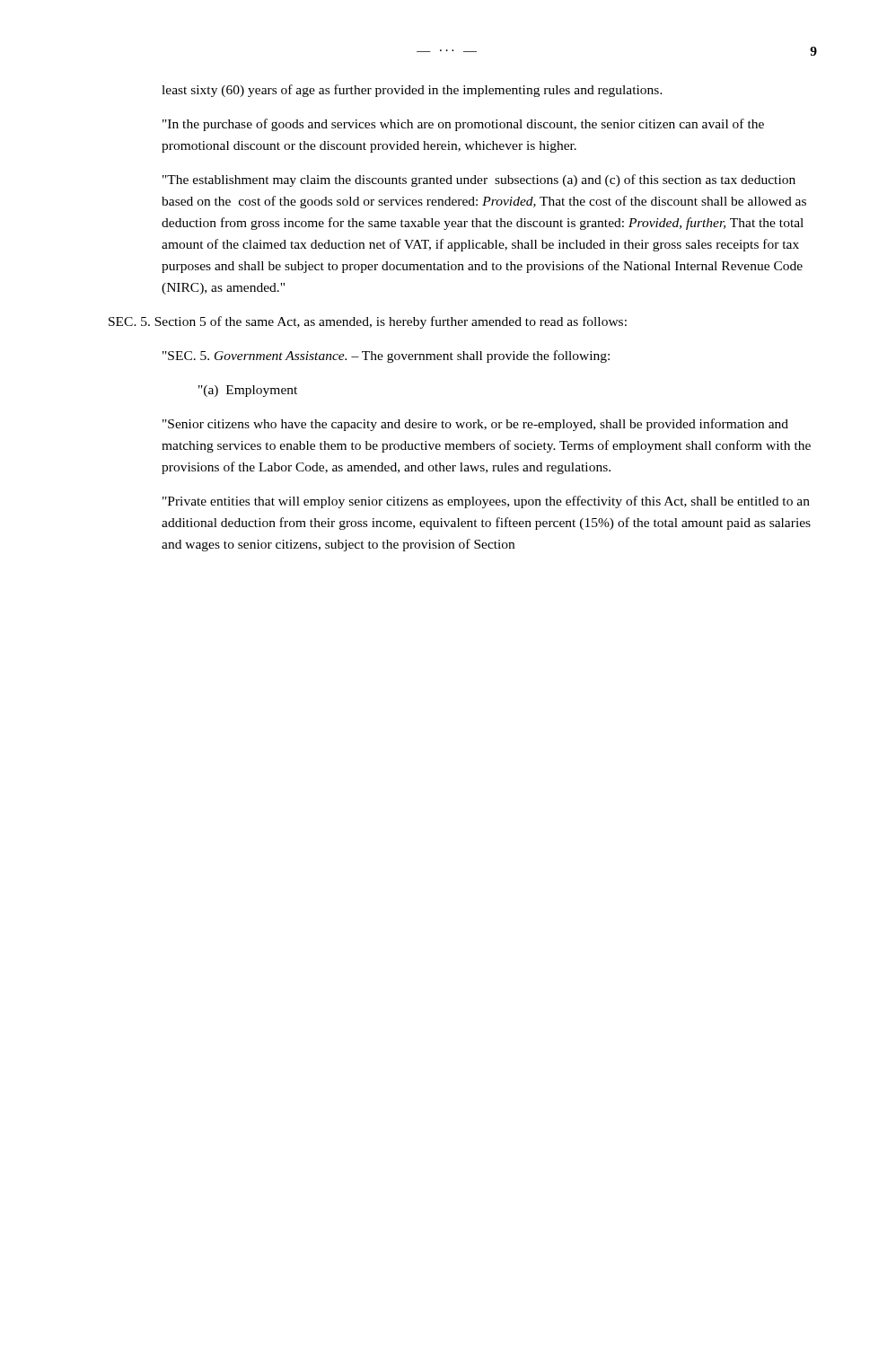
Task: Locate the element starting ""Private entities that will employ senior citizens as"
Action: pos(486,522)
